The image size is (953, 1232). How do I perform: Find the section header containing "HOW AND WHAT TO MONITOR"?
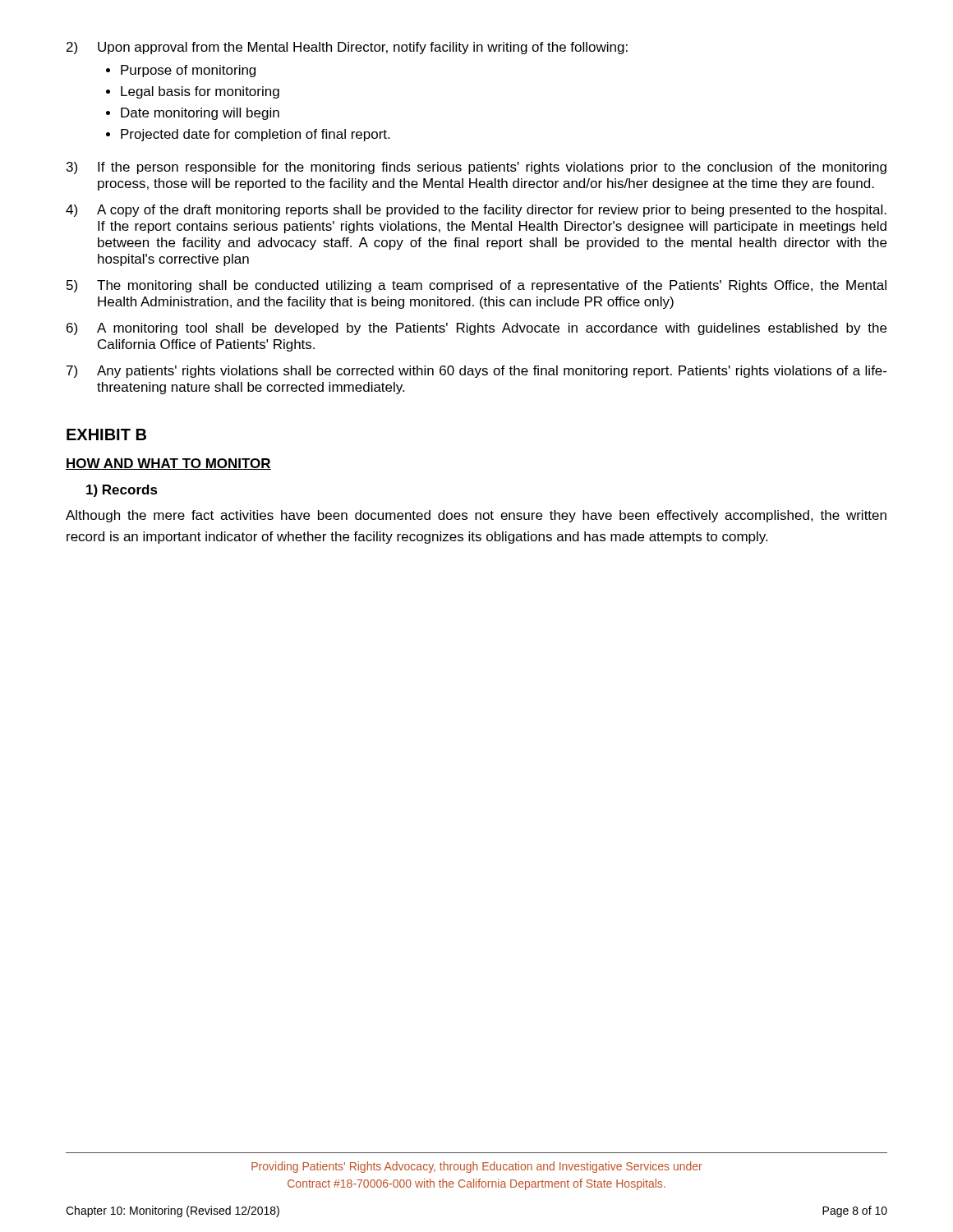[x=168, y=464]
